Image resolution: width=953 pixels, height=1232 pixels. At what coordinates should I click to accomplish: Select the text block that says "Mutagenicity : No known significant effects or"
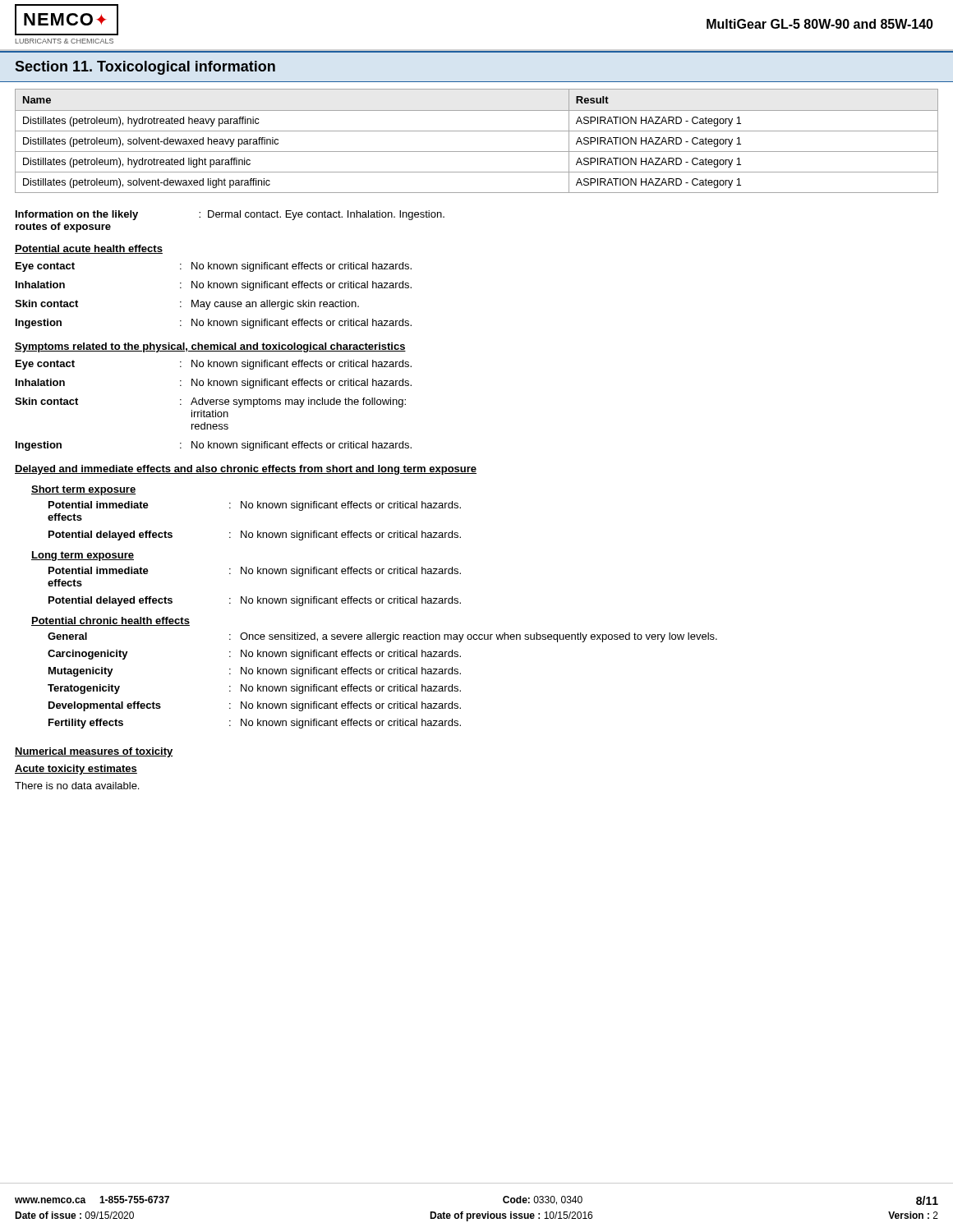(x=255, y=672)
